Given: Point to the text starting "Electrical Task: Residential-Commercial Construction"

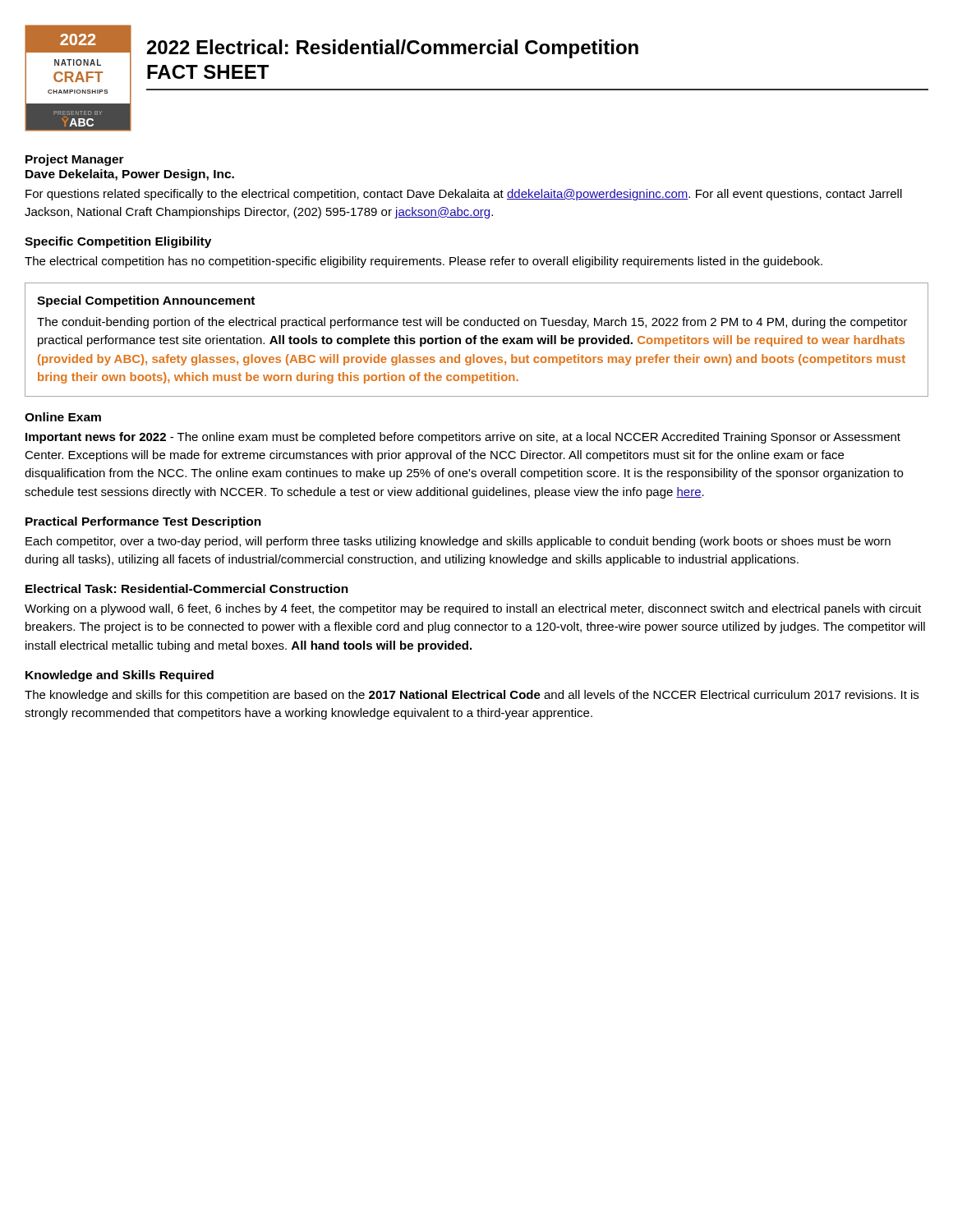Looking at the screenshot, I should tap(187, 589).
